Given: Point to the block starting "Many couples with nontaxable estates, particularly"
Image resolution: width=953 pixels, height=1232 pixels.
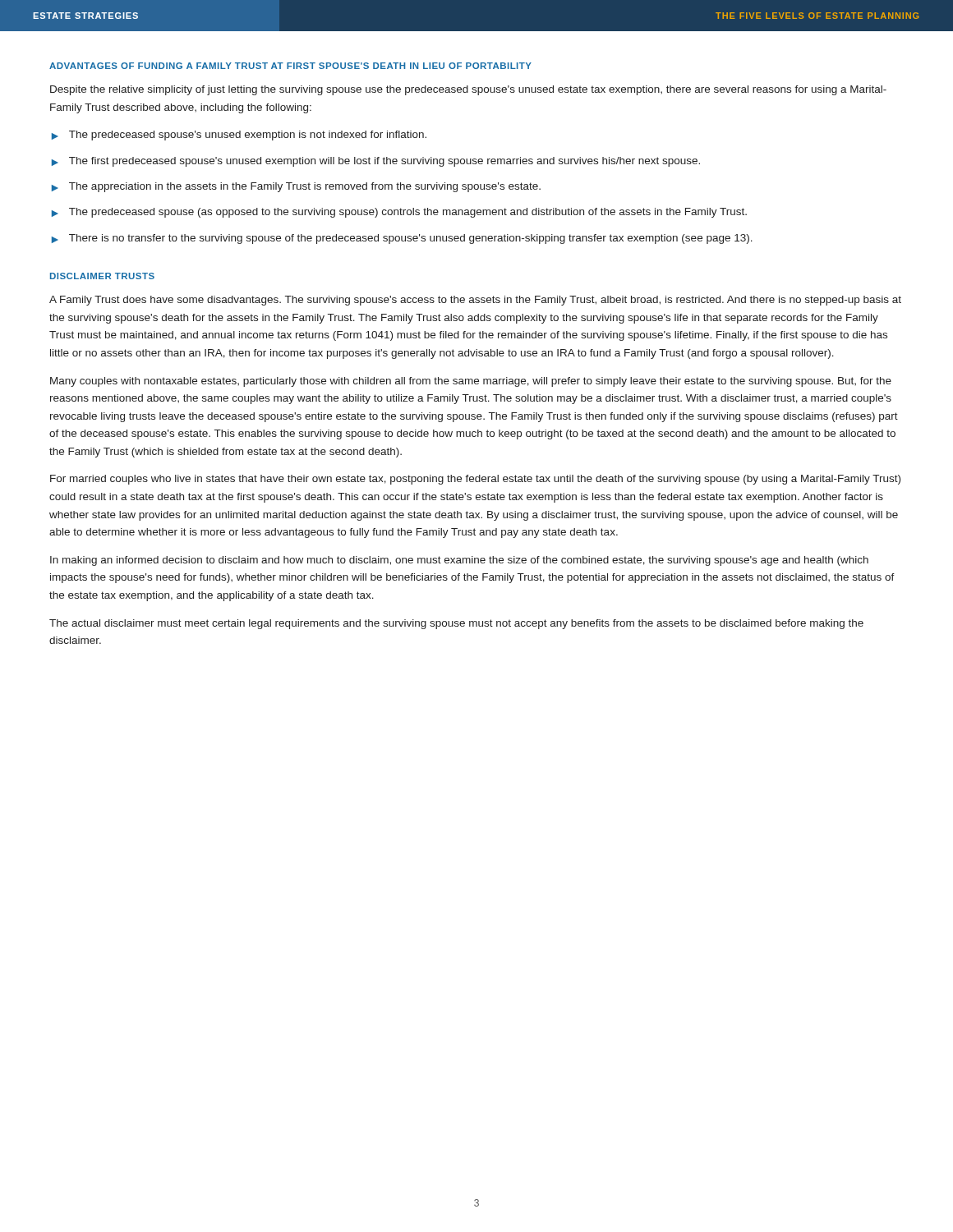Looking at the screenshot, I should [x=473, y=416].
